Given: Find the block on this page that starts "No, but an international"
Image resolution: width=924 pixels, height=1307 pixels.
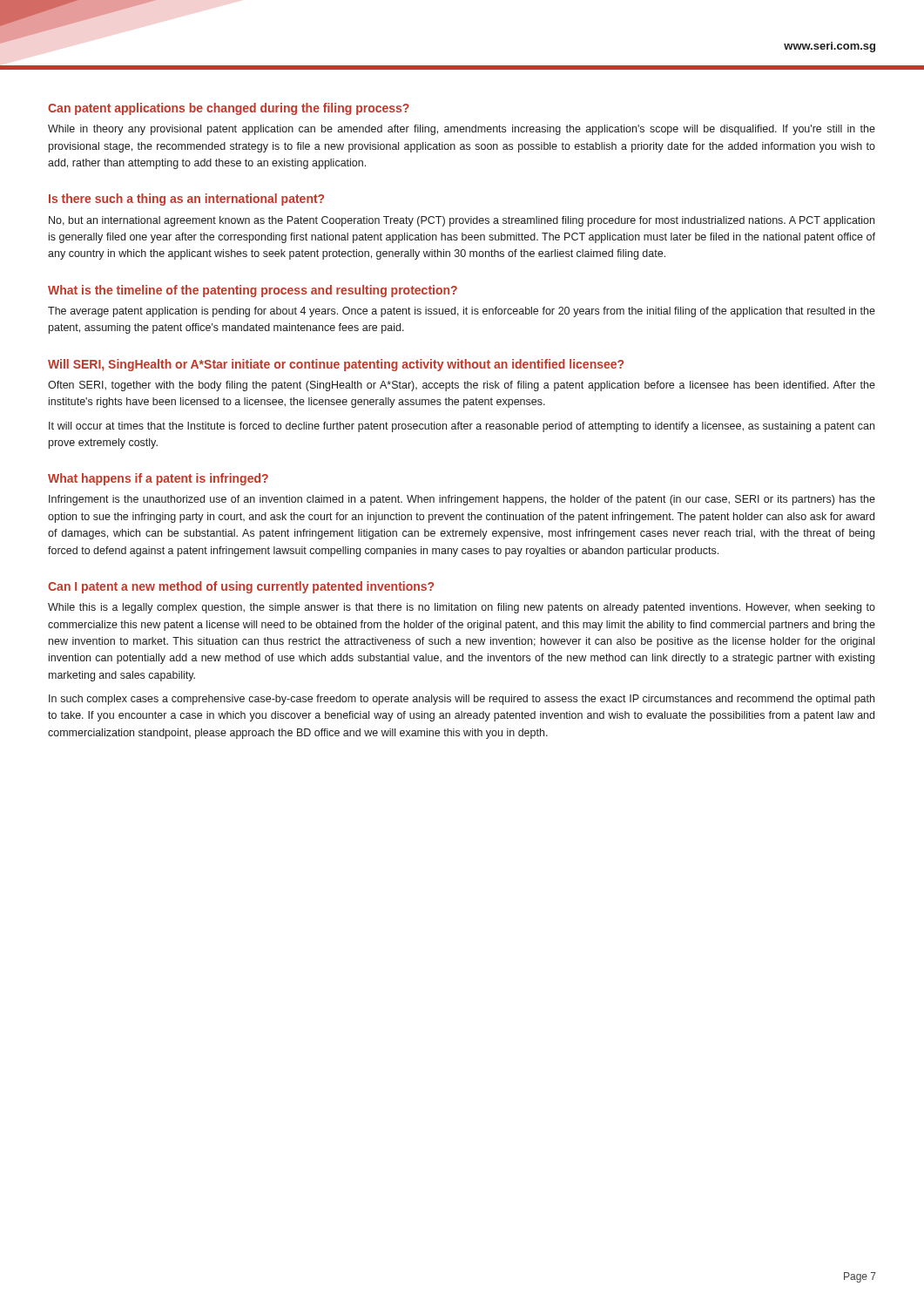Looking at the screenshot, I should (x=462, y=237).
